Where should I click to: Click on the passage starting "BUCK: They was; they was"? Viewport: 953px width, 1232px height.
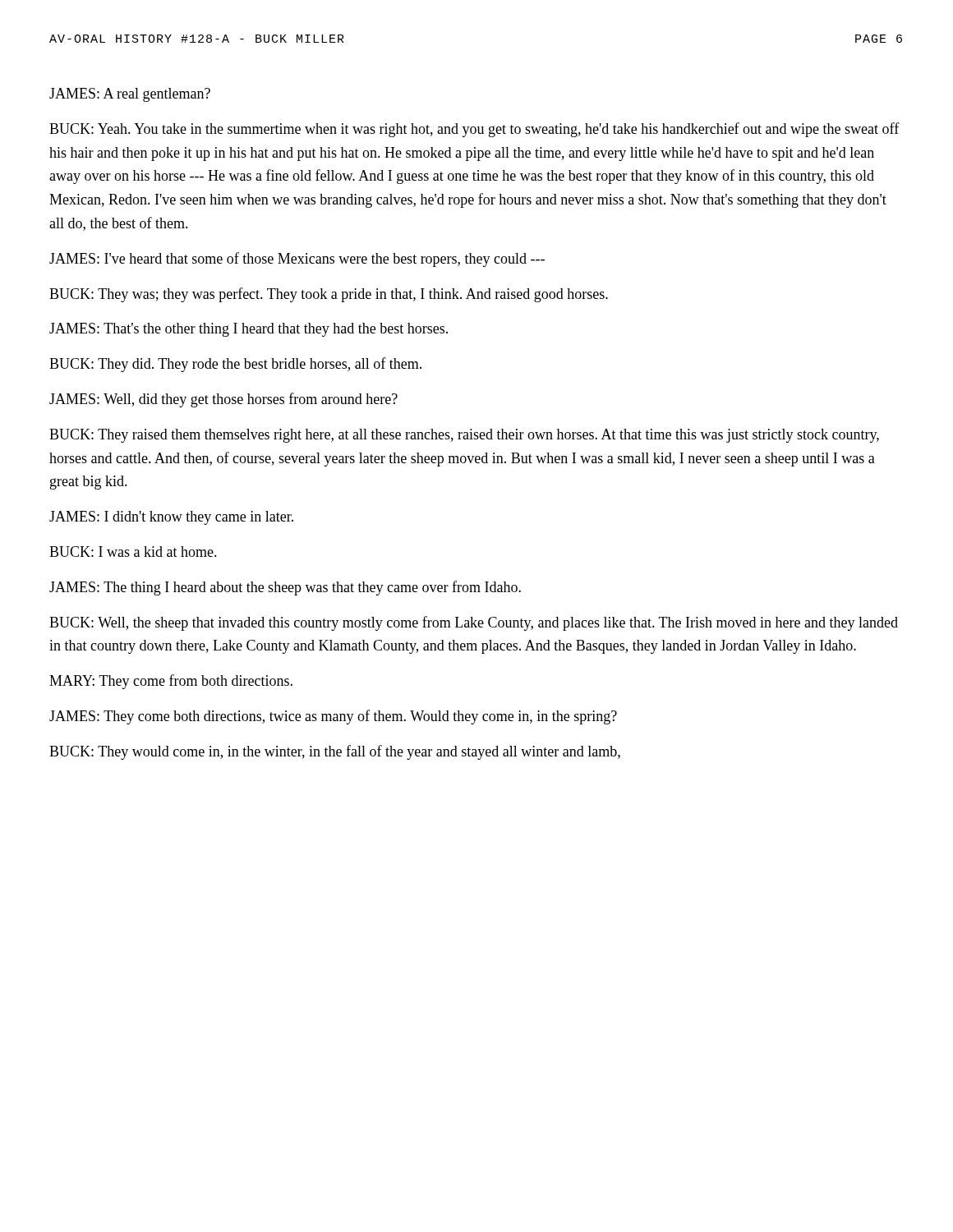329,294
